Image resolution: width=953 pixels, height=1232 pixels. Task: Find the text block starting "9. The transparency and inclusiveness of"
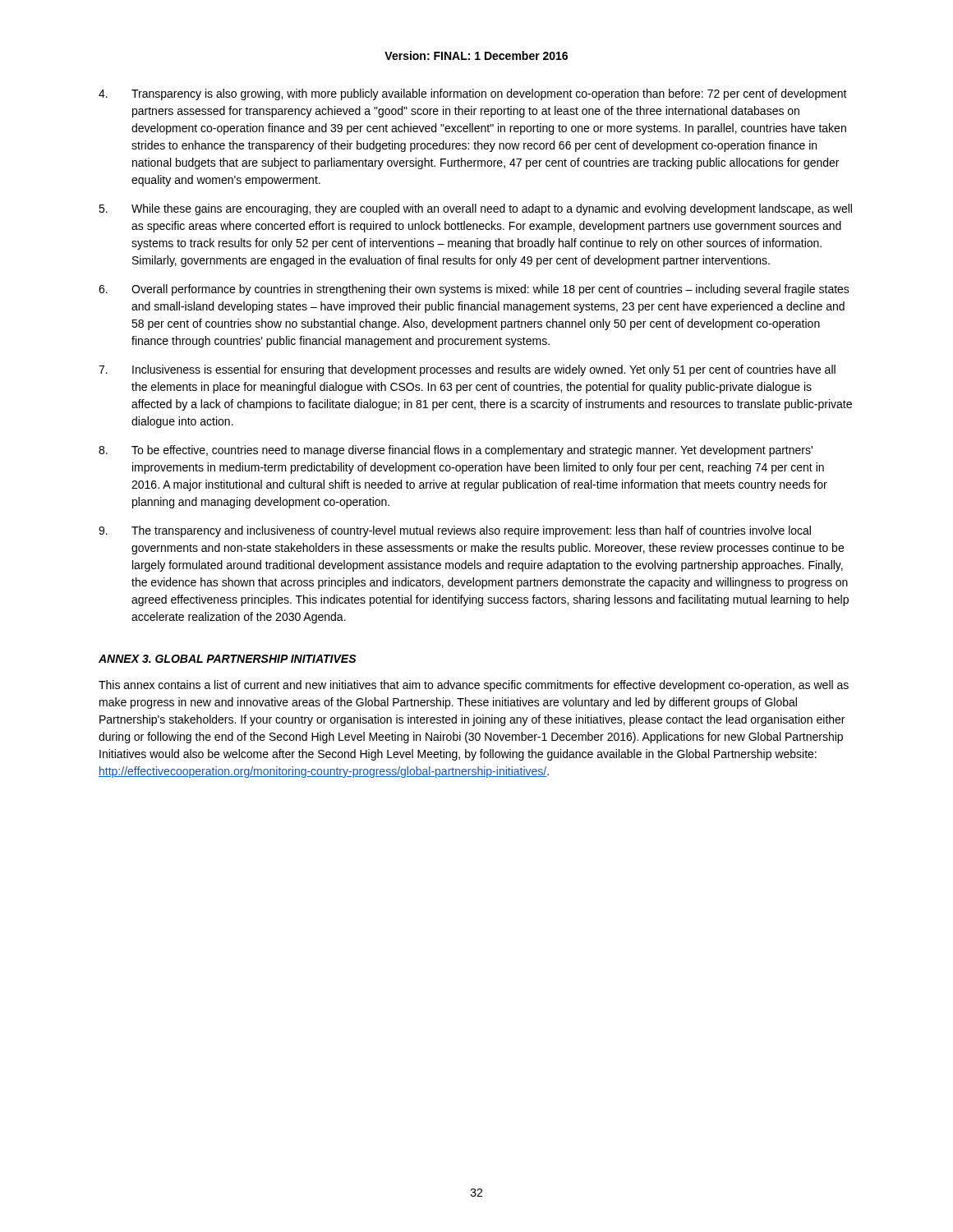(476, 574)
